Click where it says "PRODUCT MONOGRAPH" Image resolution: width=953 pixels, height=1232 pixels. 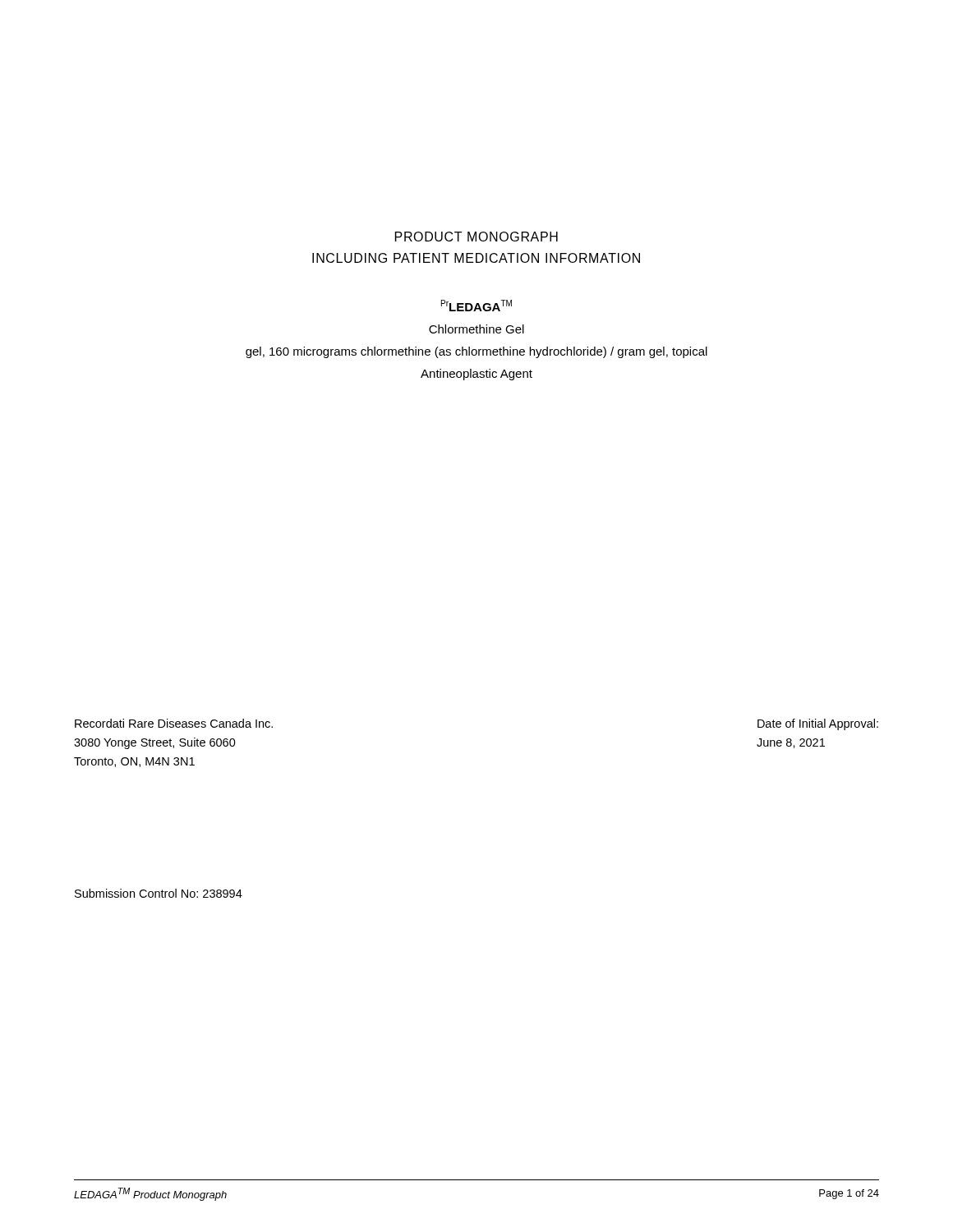coord(476,237)
